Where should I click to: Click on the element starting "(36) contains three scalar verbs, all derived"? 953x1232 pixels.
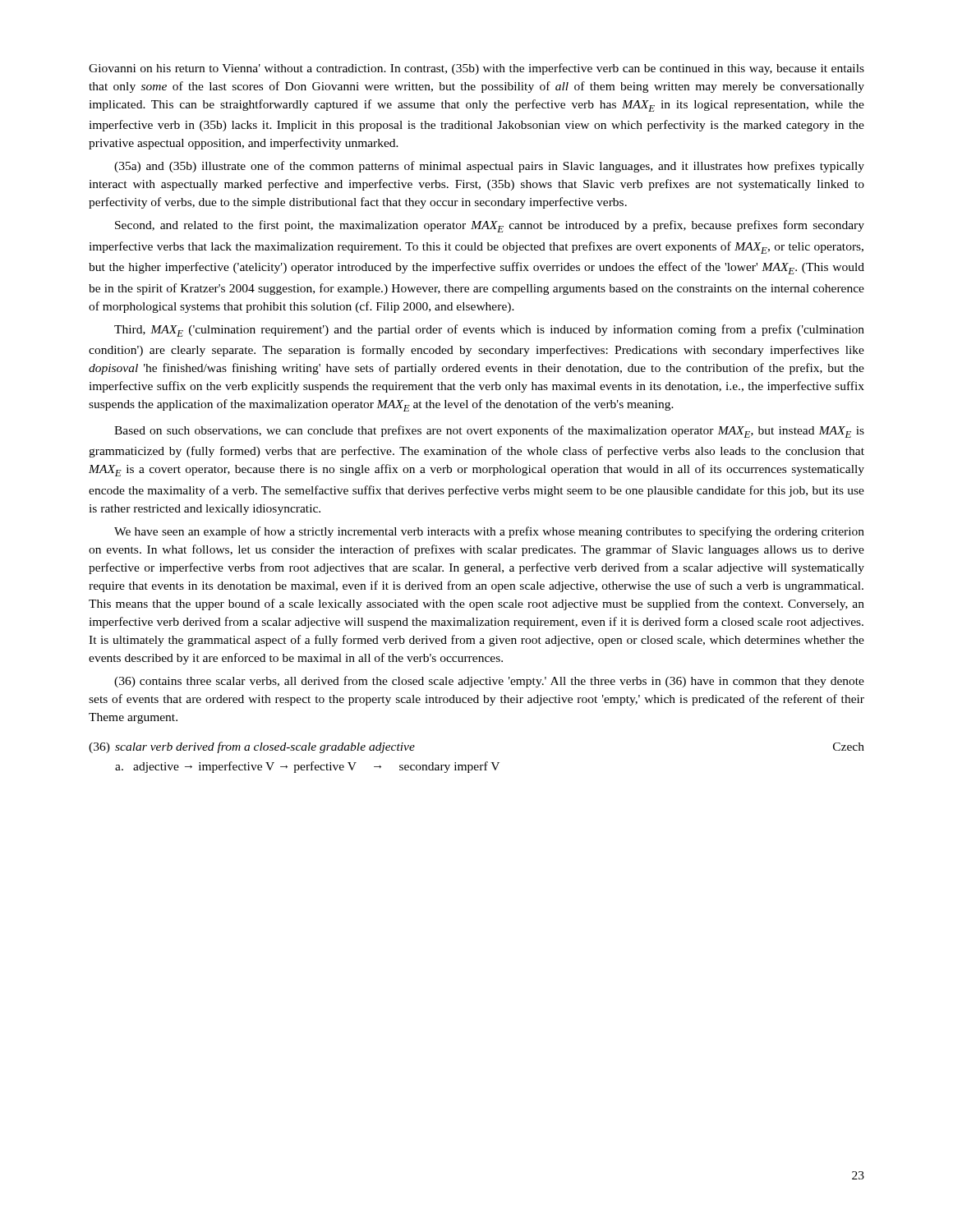tap(476, 699)
